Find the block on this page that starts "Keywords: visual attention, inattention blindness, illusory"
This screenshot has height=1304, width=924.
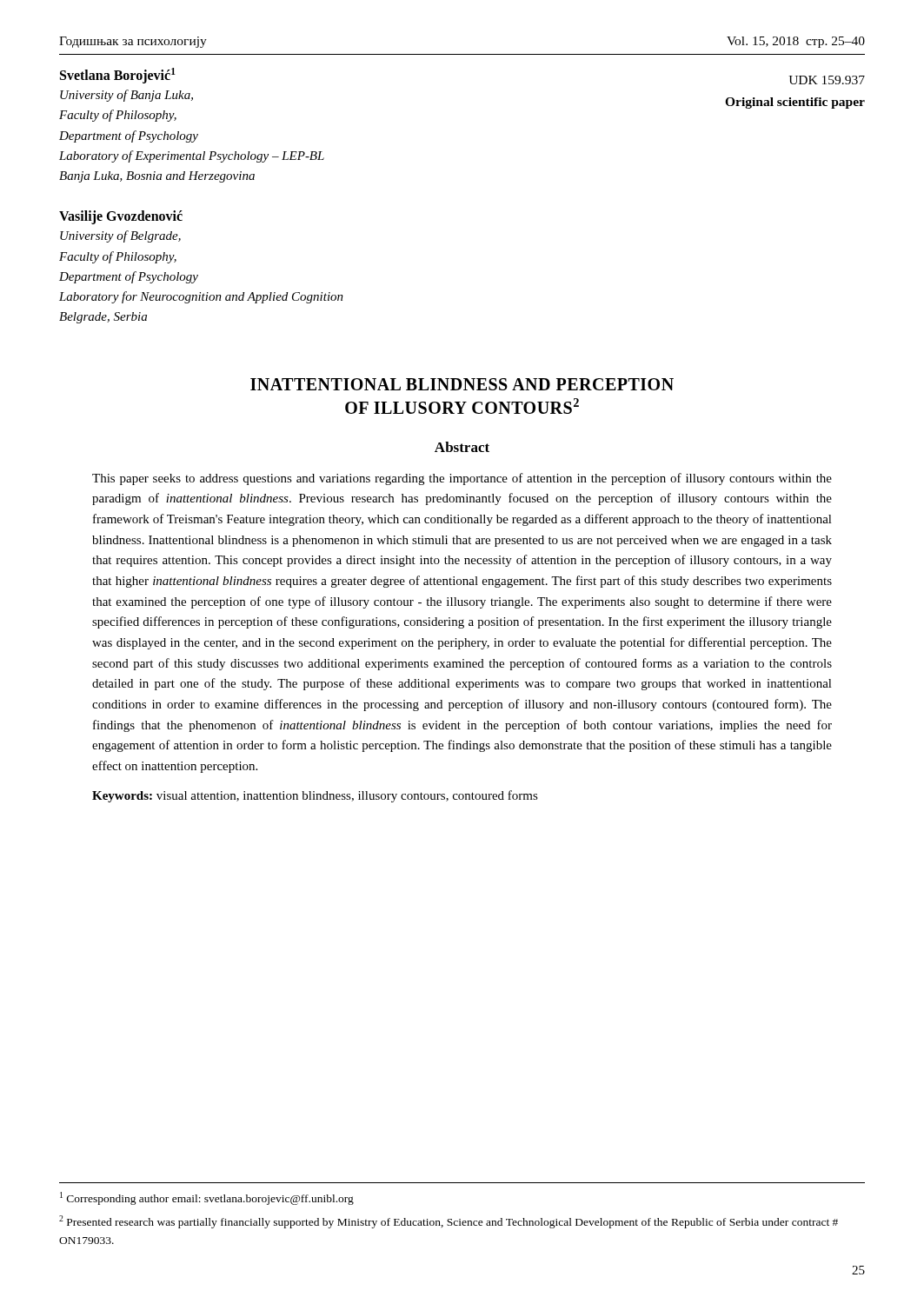tap(315, 795)
